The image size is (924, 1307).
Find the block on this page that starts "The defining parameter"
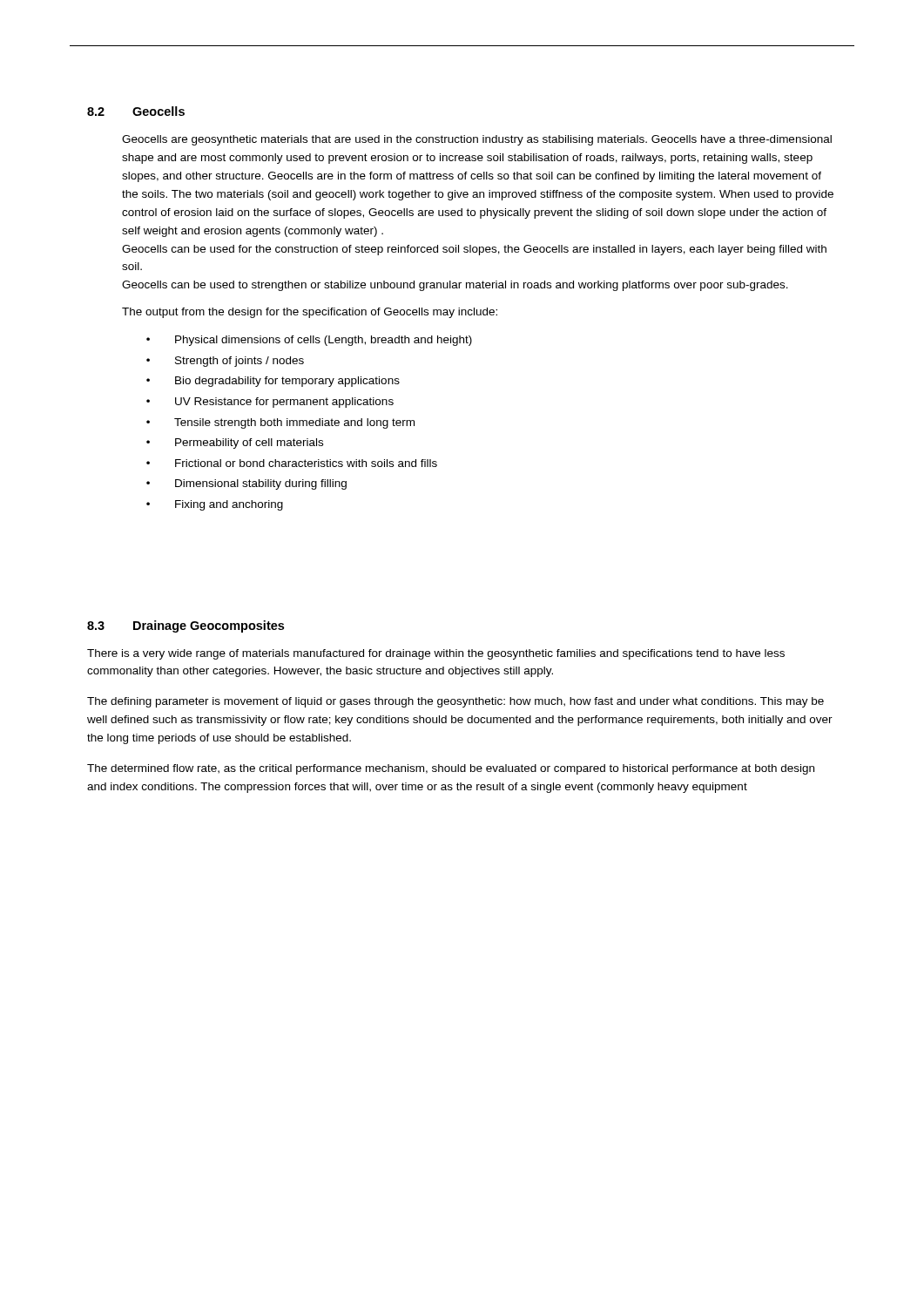pyautogui.click(x=460, y=720)
